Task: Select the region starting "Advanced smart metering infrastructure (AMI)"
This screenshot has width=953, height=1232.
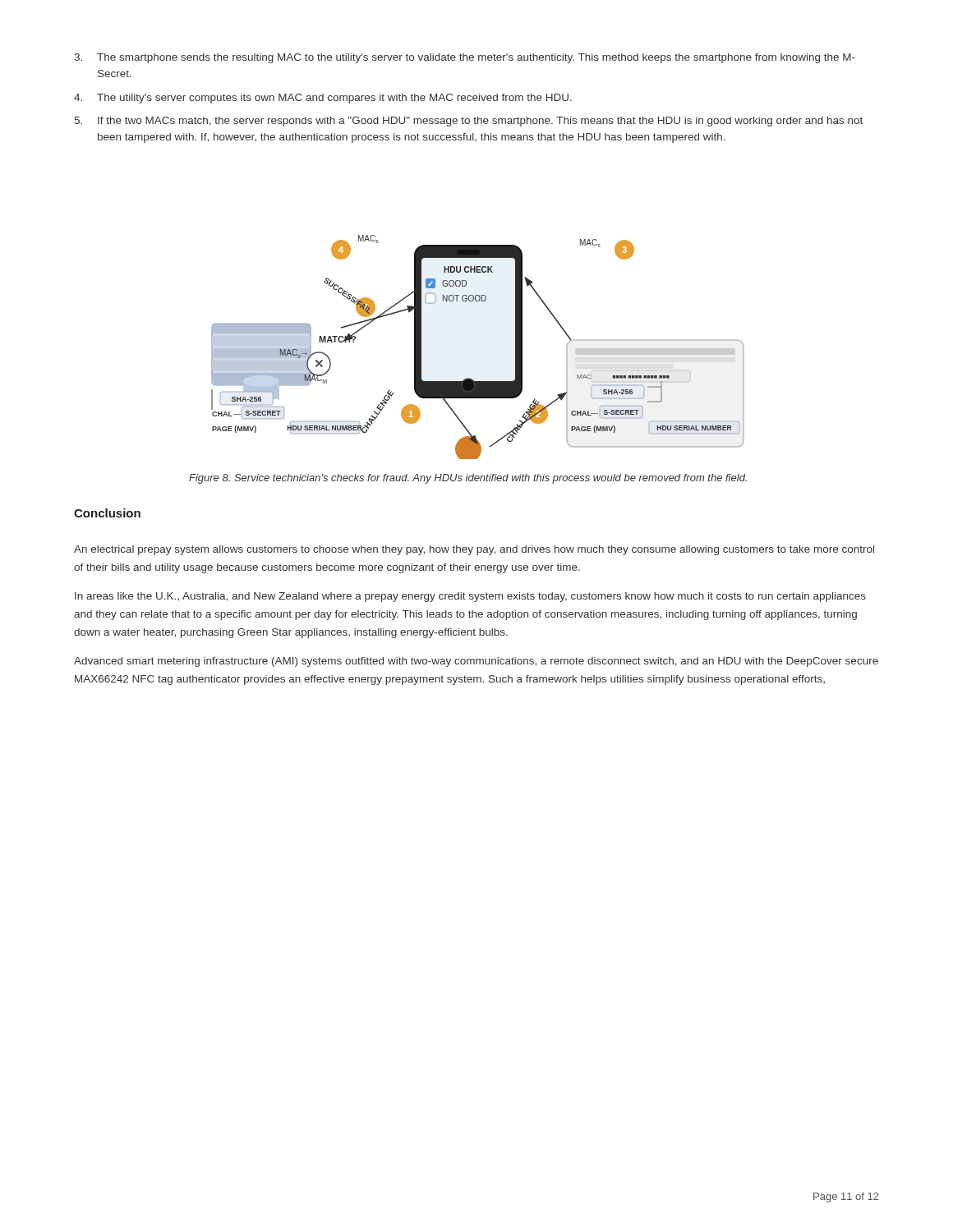Action: 476,670
